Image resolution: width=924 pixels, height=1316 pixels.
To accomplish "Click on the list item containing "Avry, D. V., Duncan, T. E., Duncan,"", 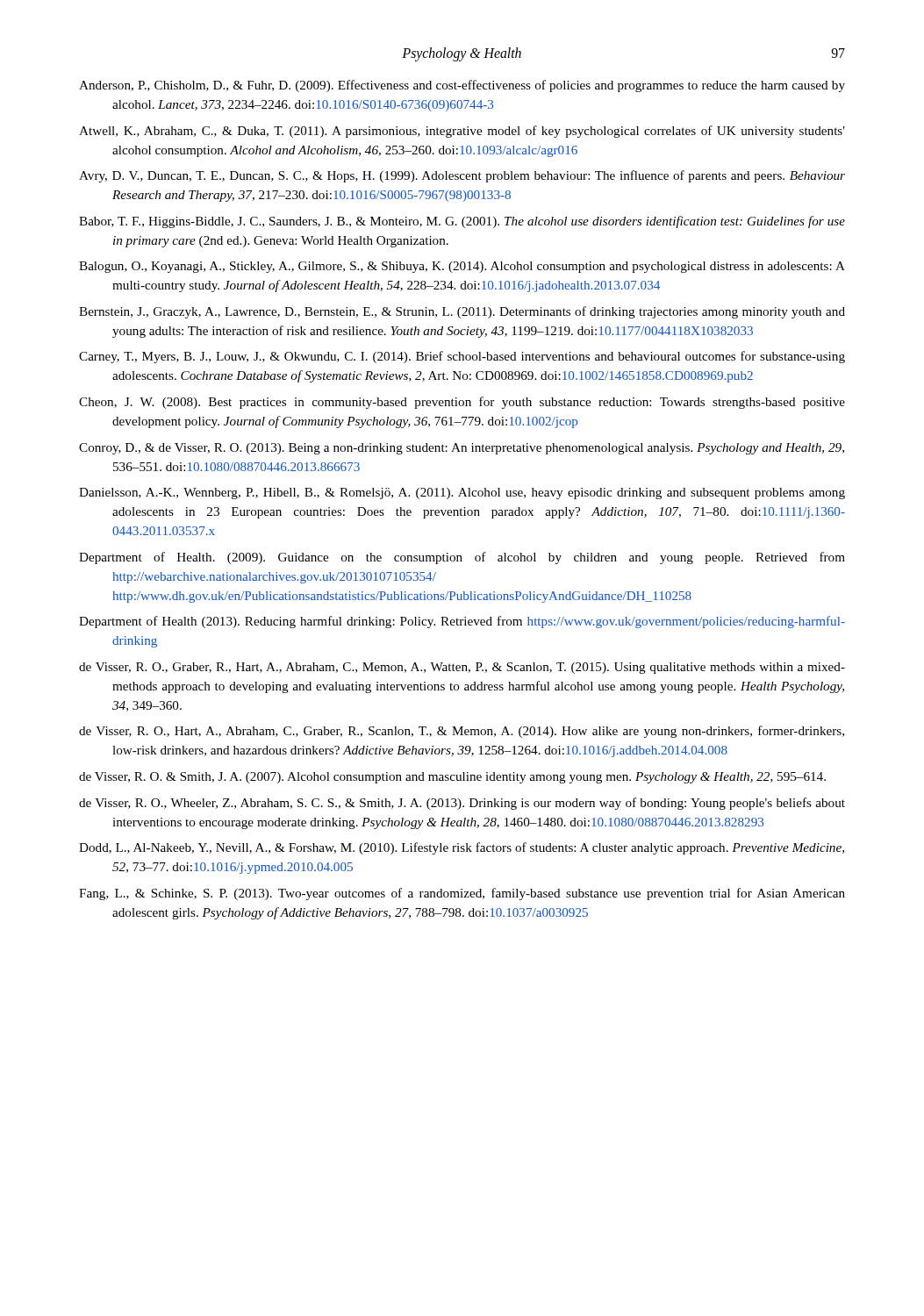I will (462, 185).
